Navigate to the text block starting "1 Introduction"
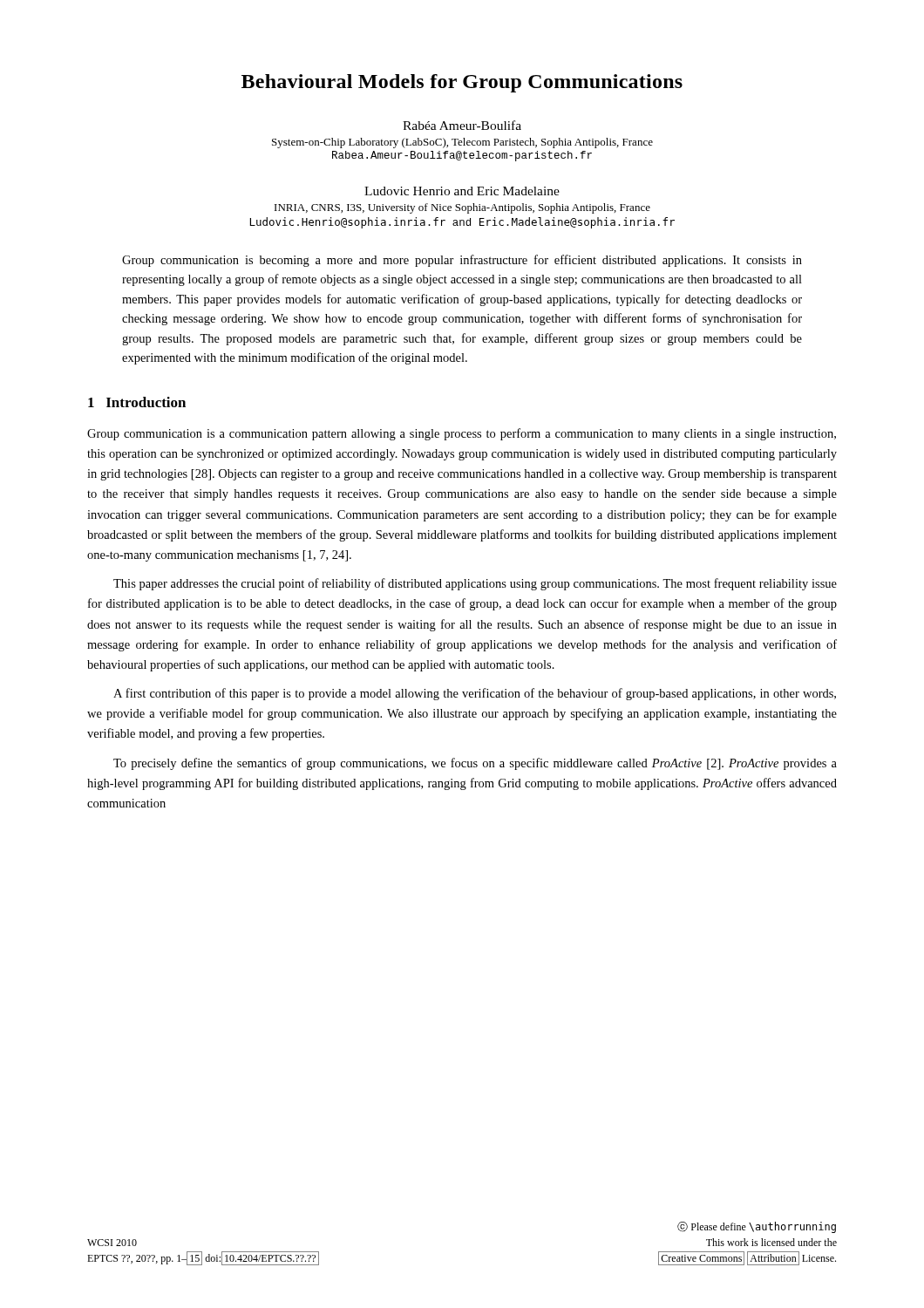Screen dimensions: 1308x924 pyautogui.click(x=137, y=402)
